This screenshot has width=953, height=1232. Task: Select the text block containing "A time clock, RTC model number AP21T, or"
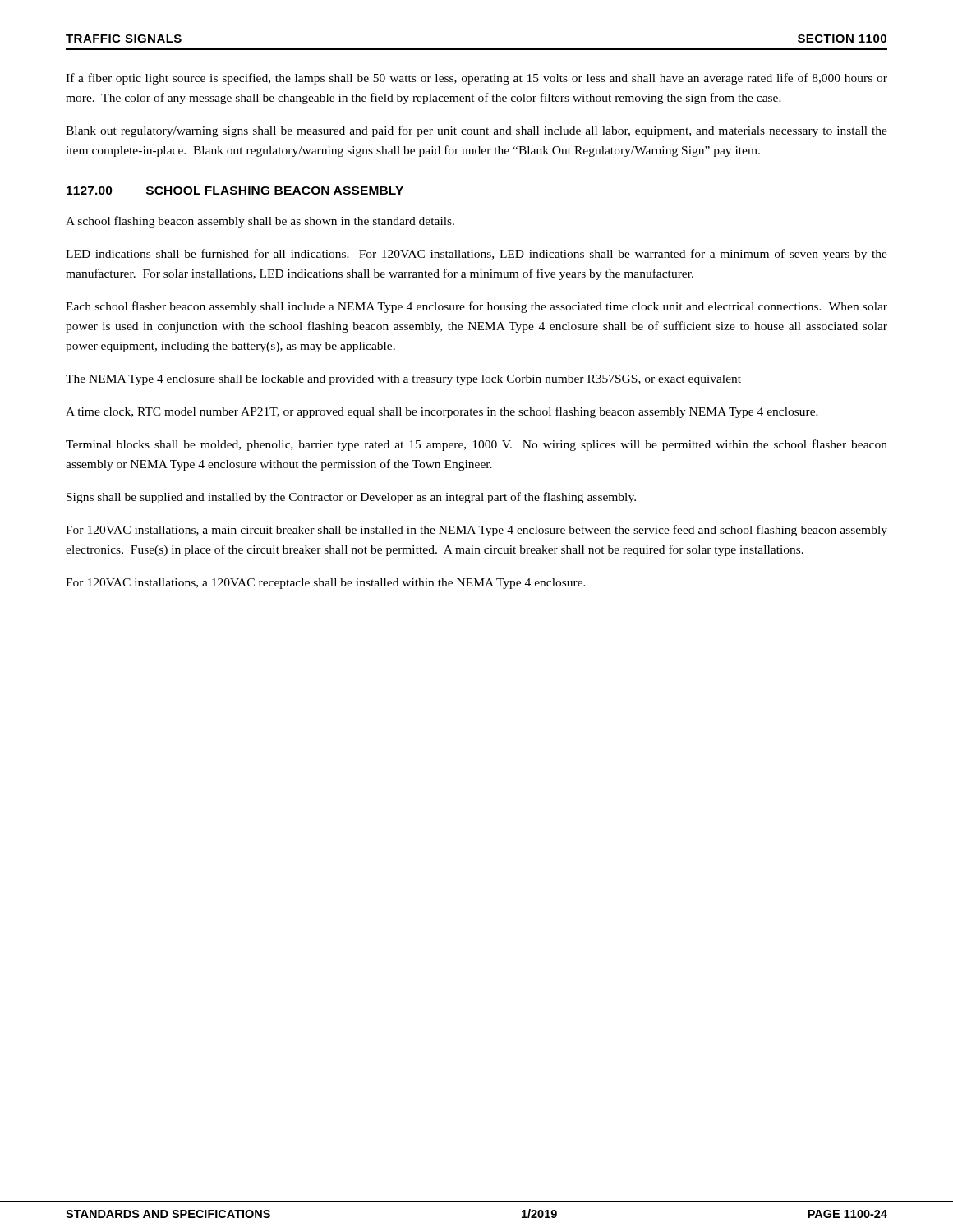(442, 411)
